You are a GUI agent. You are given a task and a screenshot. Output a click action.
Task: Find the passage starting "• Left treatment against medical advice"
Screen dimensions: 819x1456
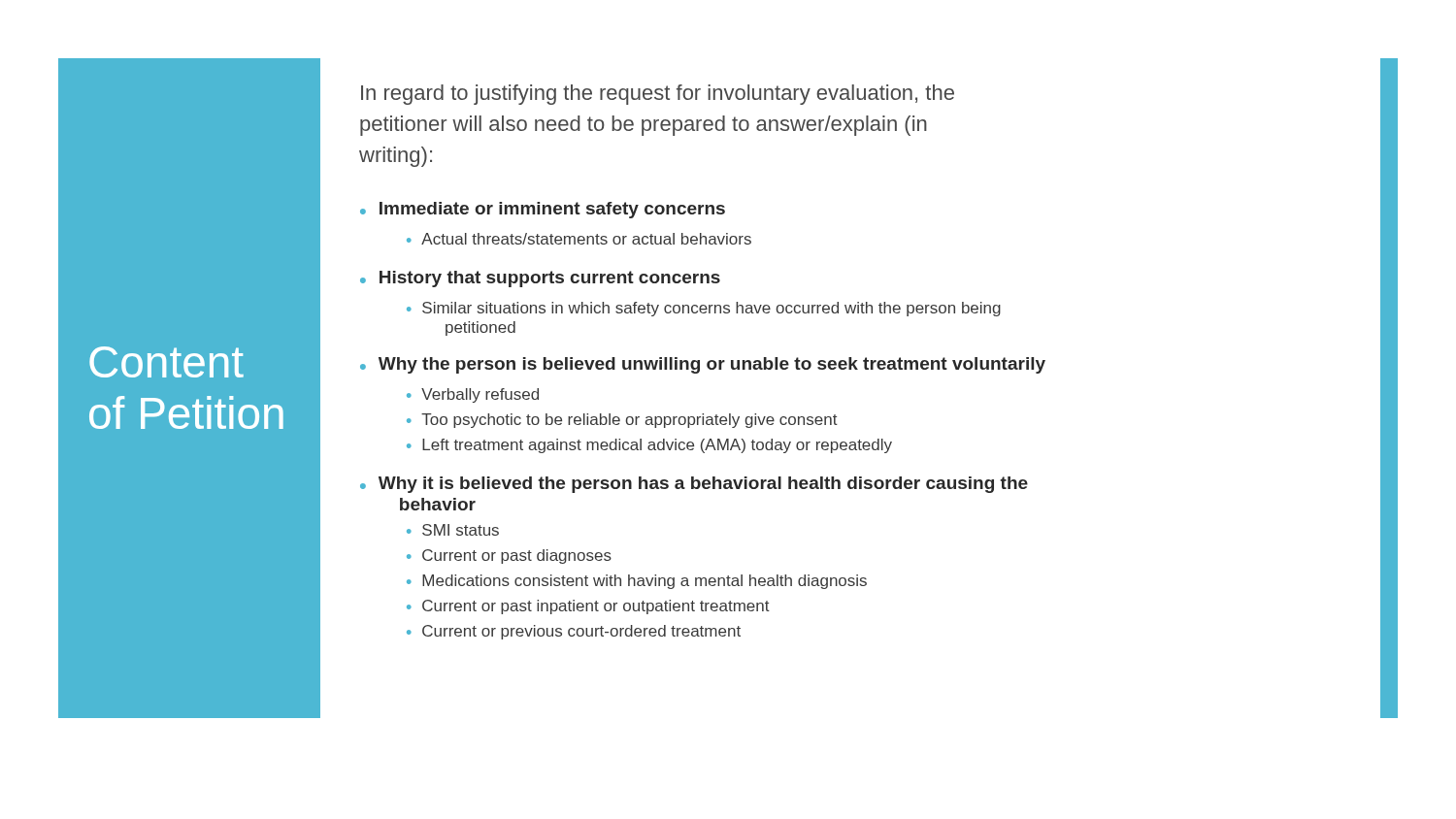649,446
